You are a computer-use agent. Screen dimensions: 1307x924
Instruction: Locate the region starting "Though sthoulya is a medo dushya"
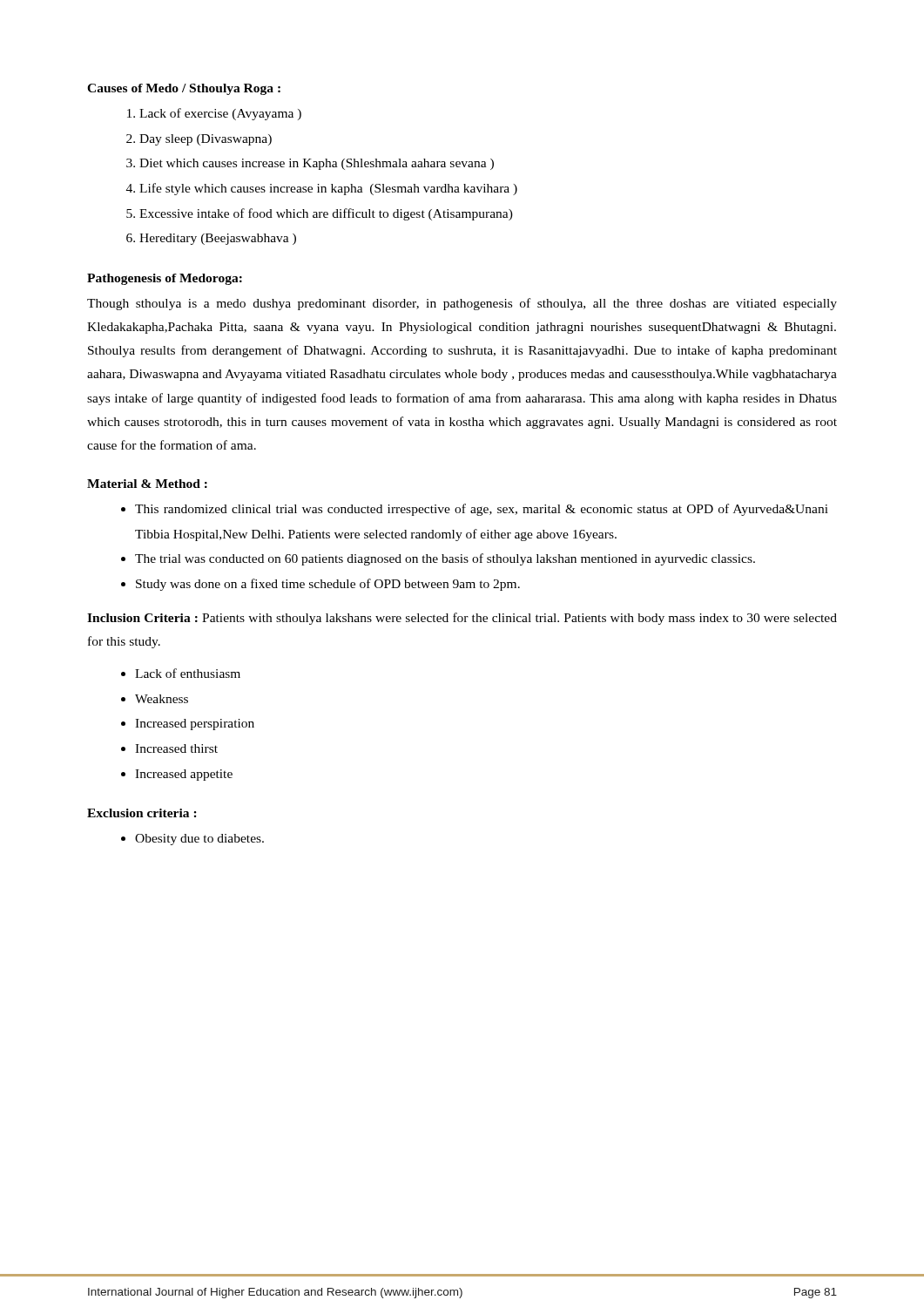[x=462, y=374]
